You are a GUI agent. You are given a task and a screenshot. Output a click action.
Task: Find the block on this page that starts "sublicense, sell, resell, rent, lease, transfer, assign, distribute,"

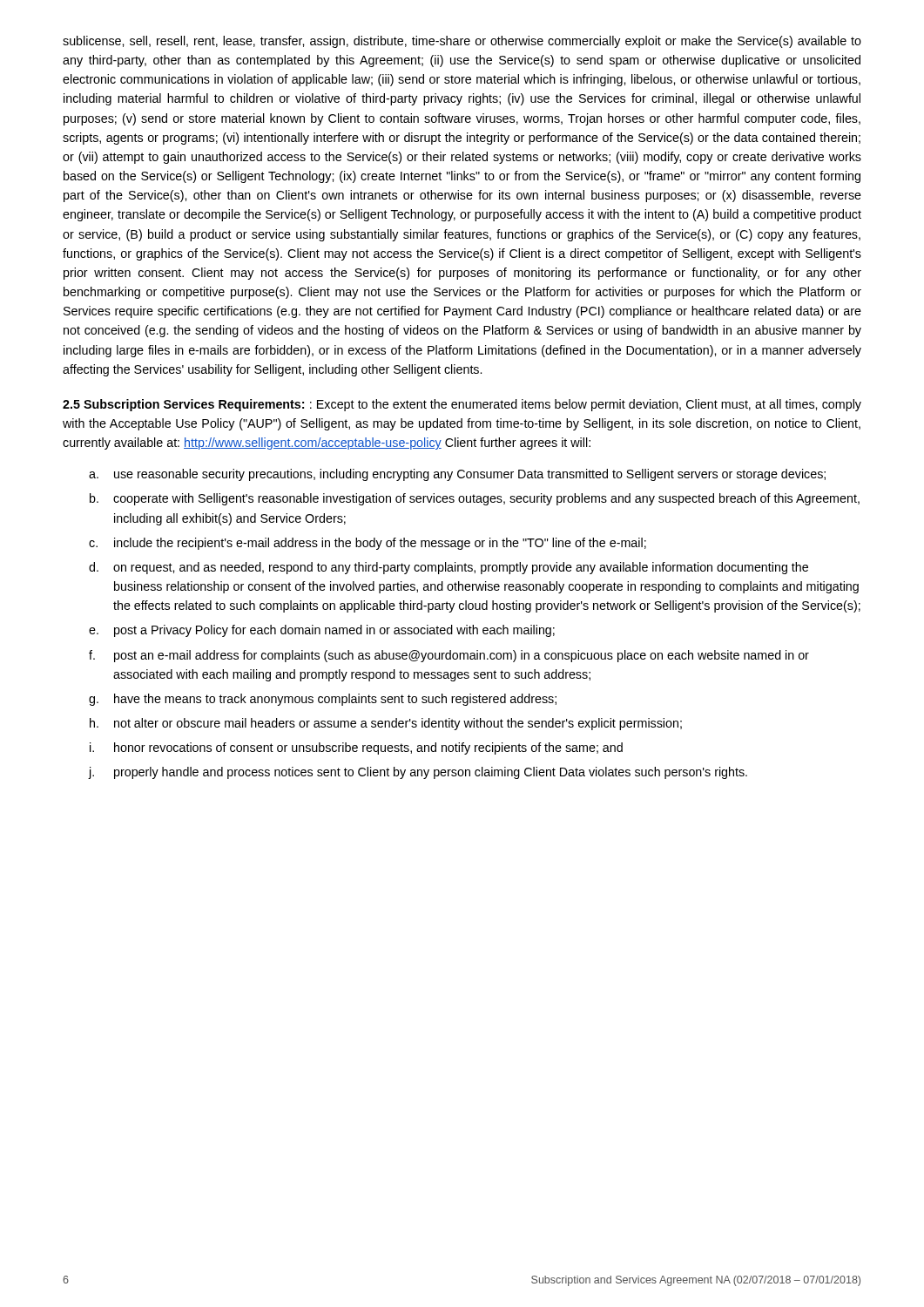pos(462,205)
